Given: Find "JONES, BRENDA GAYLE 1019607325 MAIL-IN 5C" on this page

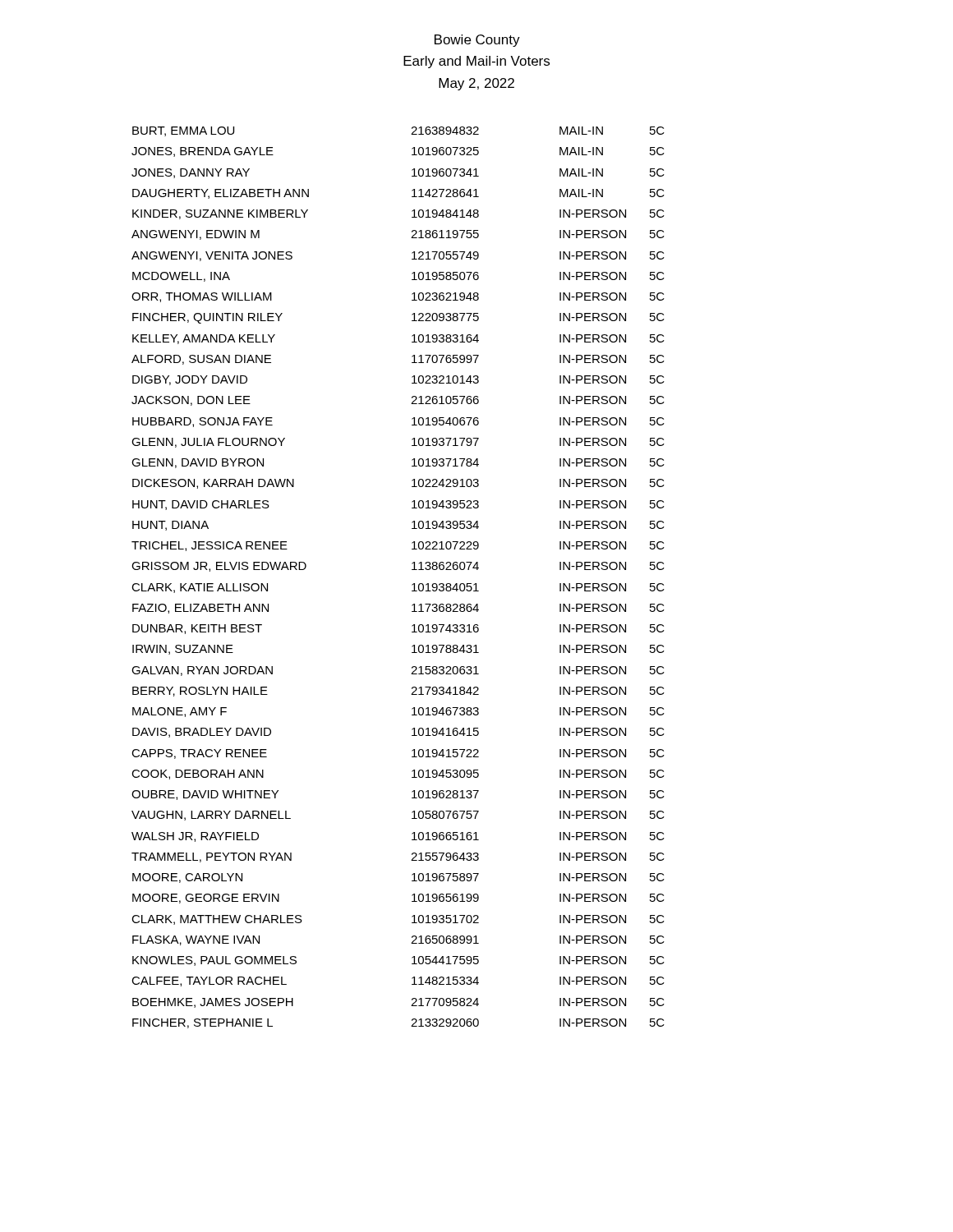Looking at the screenshot, I should tap(411, 151).
